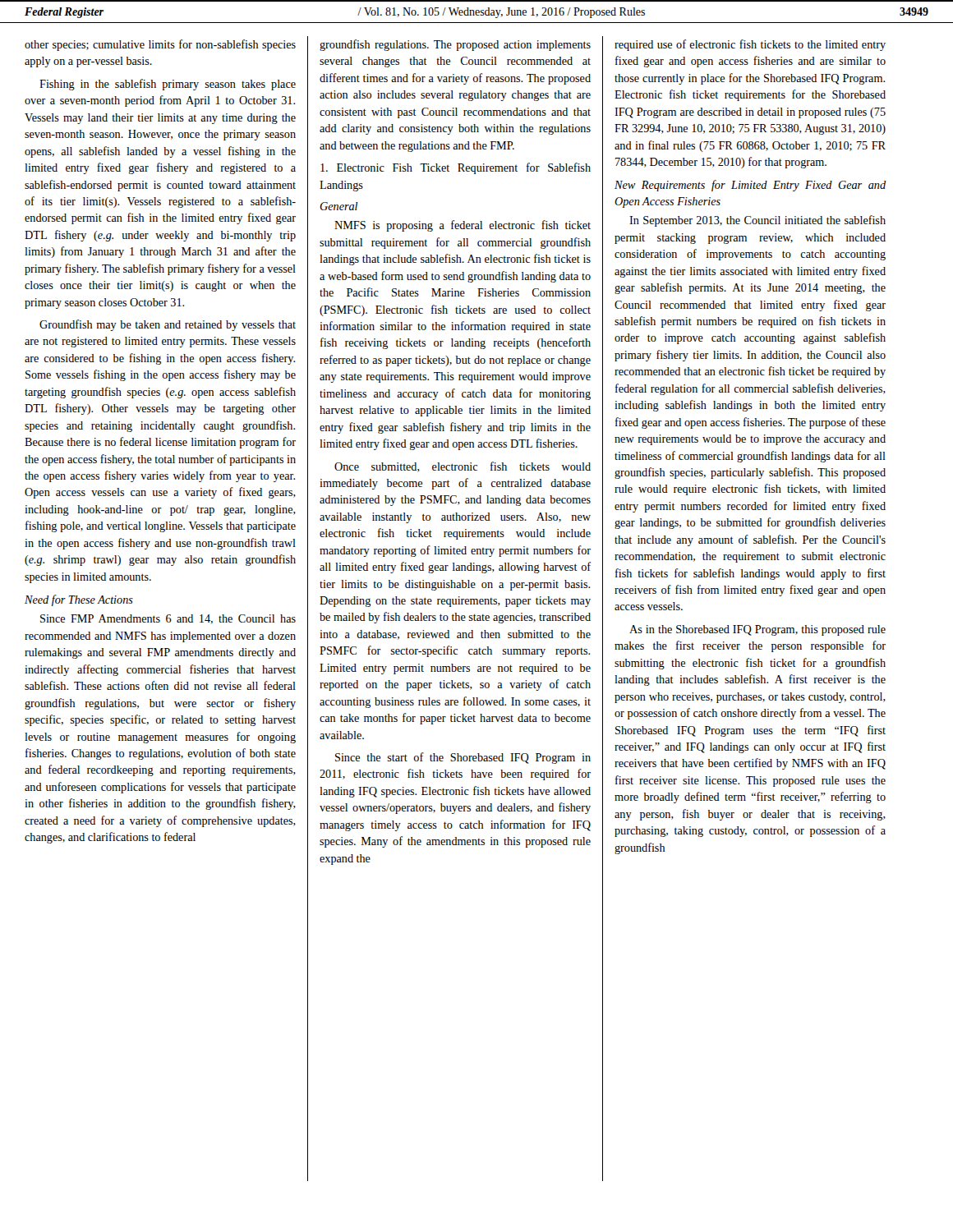Select the section header that reads "New Requirements for Limited Entry Fixed Gear and"
The width and height of the screenshot is (953, 1232).
pyautogui.click(x=750, y=193)
